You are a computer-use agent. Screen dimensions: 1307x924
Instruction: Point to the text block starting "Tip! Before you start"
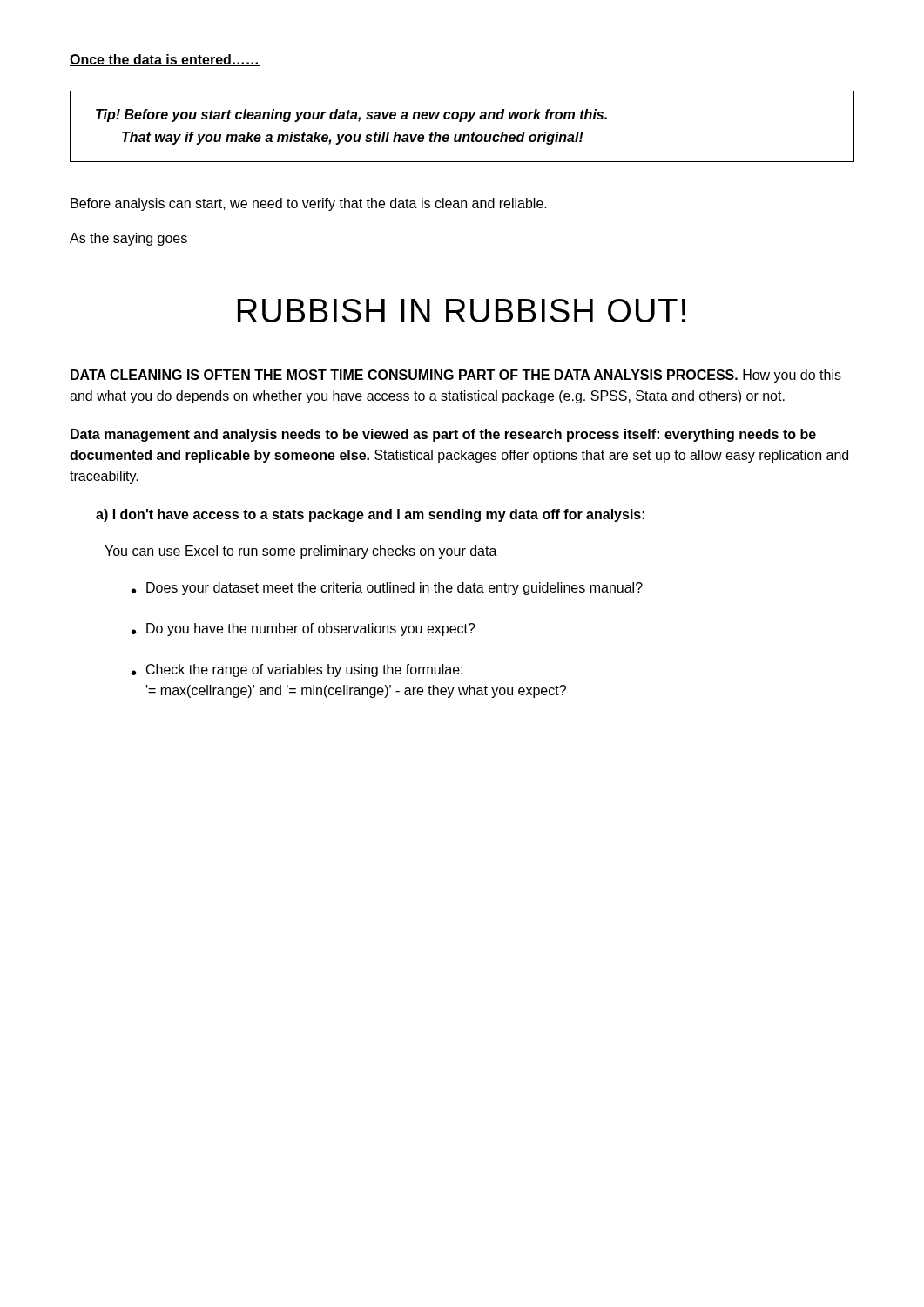click(462, 126)
